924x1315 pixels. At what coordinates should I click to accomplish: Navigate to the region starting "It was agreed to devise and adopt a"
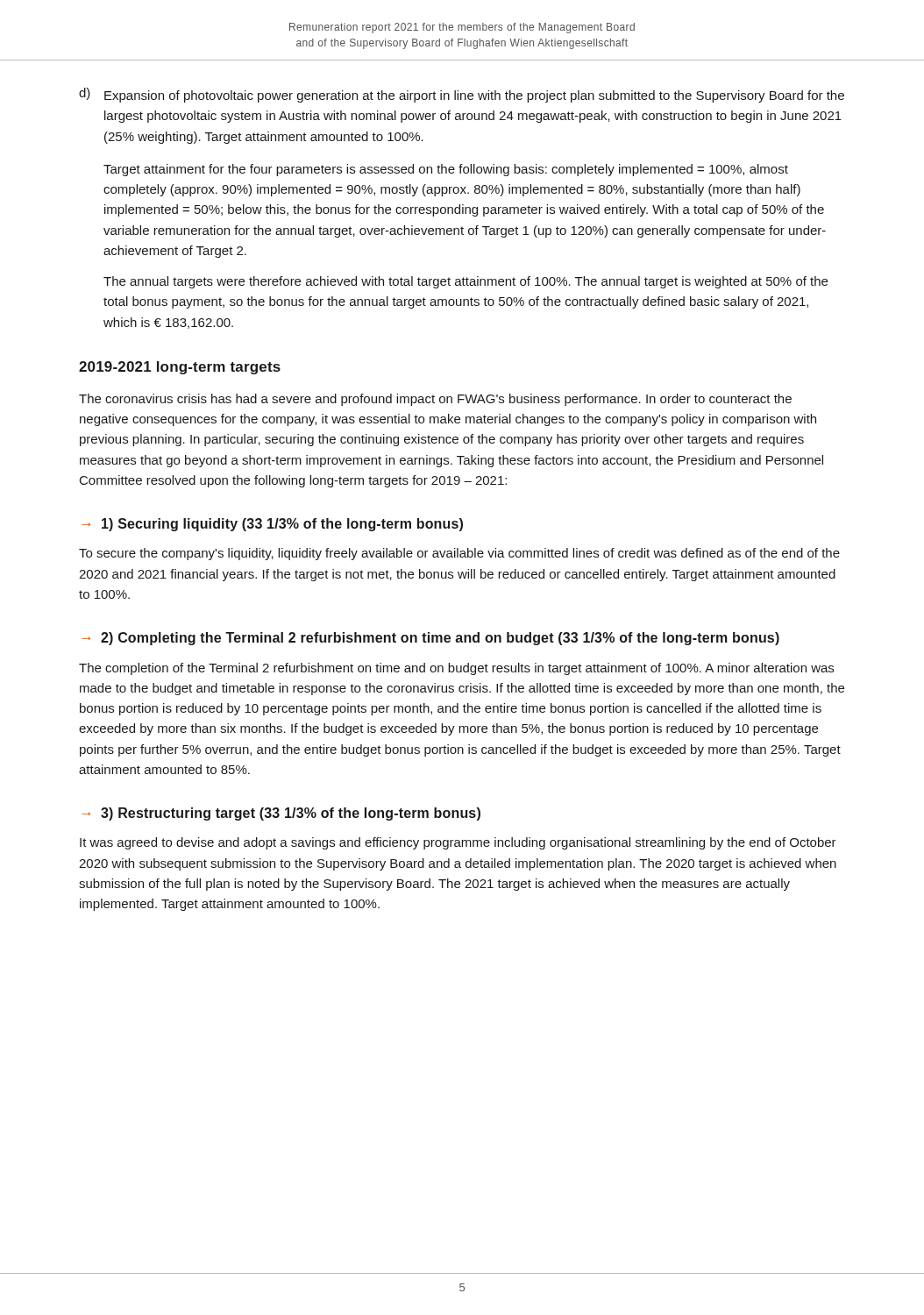pyautogui.click(x=458, y=873)
